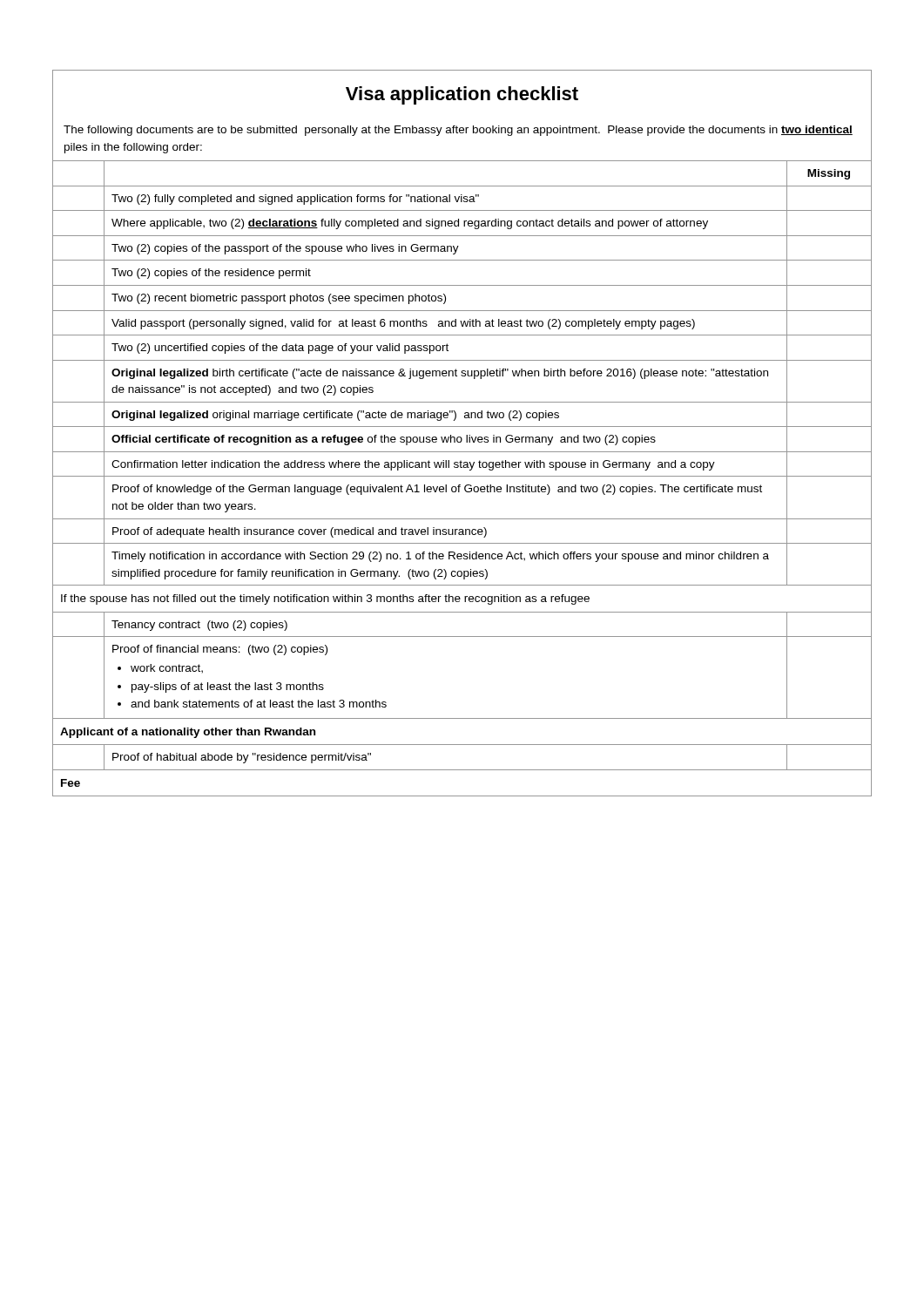This screenshot has height=1307, width=924.
Task: Locate the title
Action: [462, 94]
